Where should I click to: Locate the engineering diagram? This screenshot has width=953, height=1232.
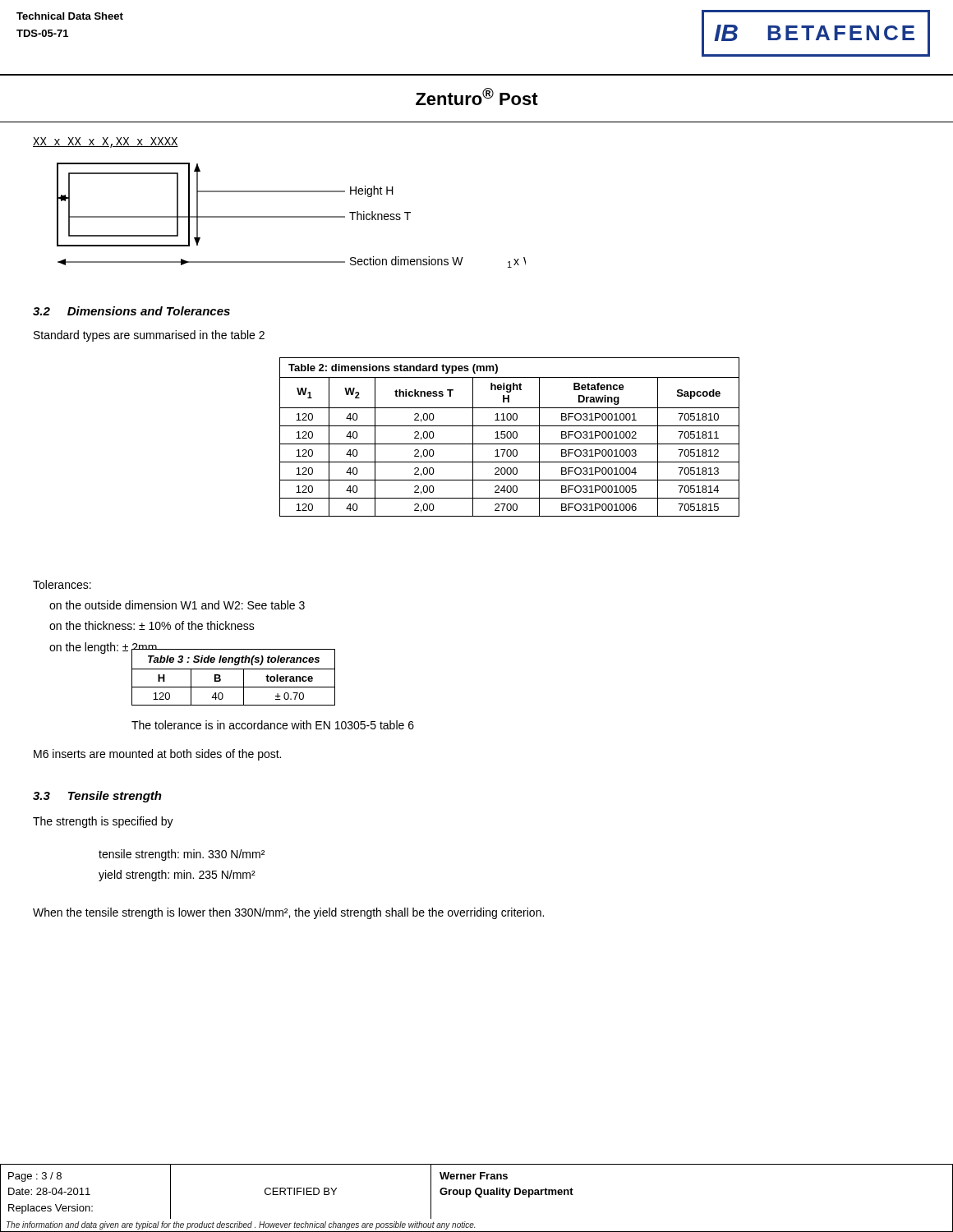[x=312, y=223]
